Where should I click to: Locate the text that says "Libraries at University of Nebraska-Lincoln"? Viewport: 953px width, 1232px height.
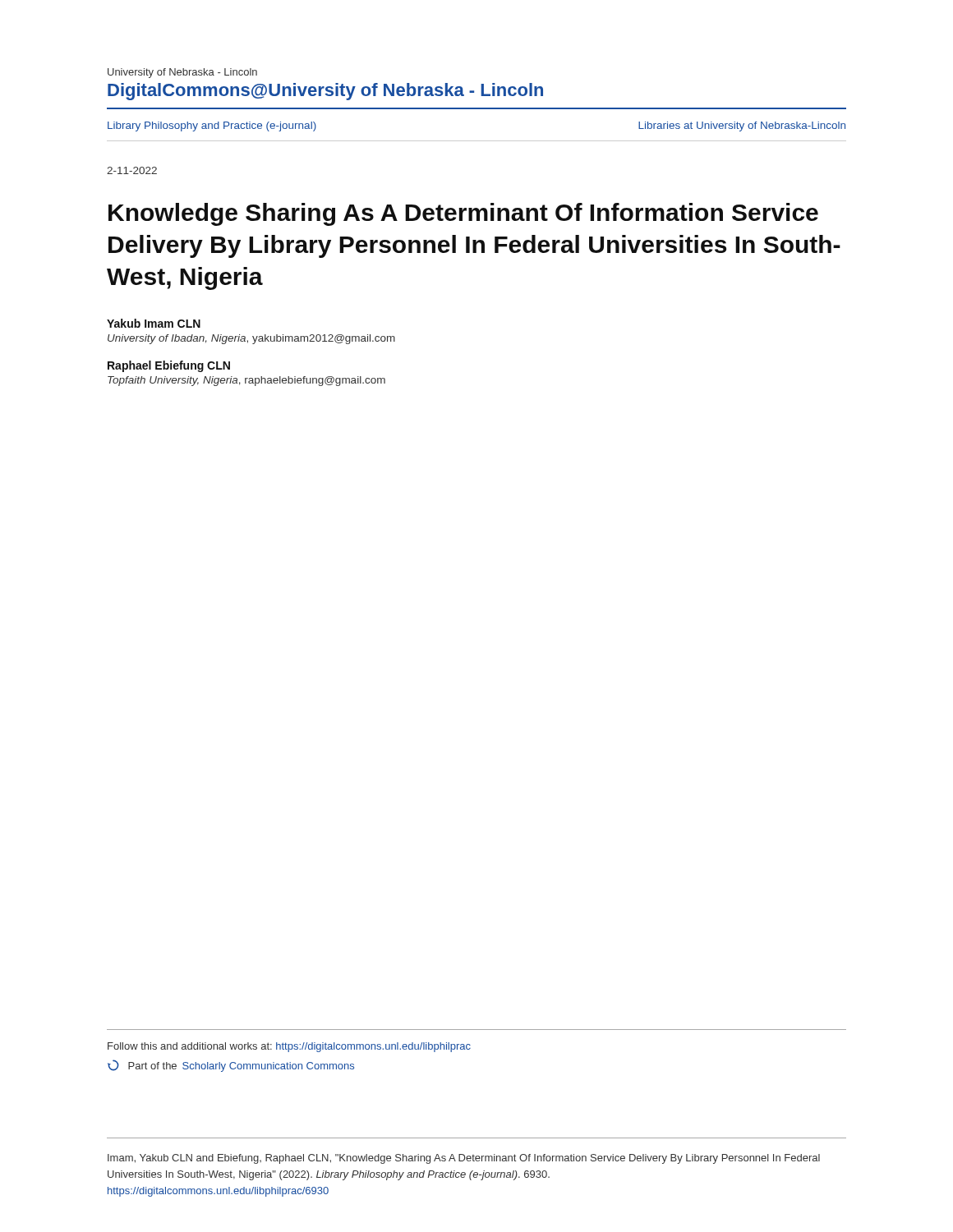coord(742,125)
